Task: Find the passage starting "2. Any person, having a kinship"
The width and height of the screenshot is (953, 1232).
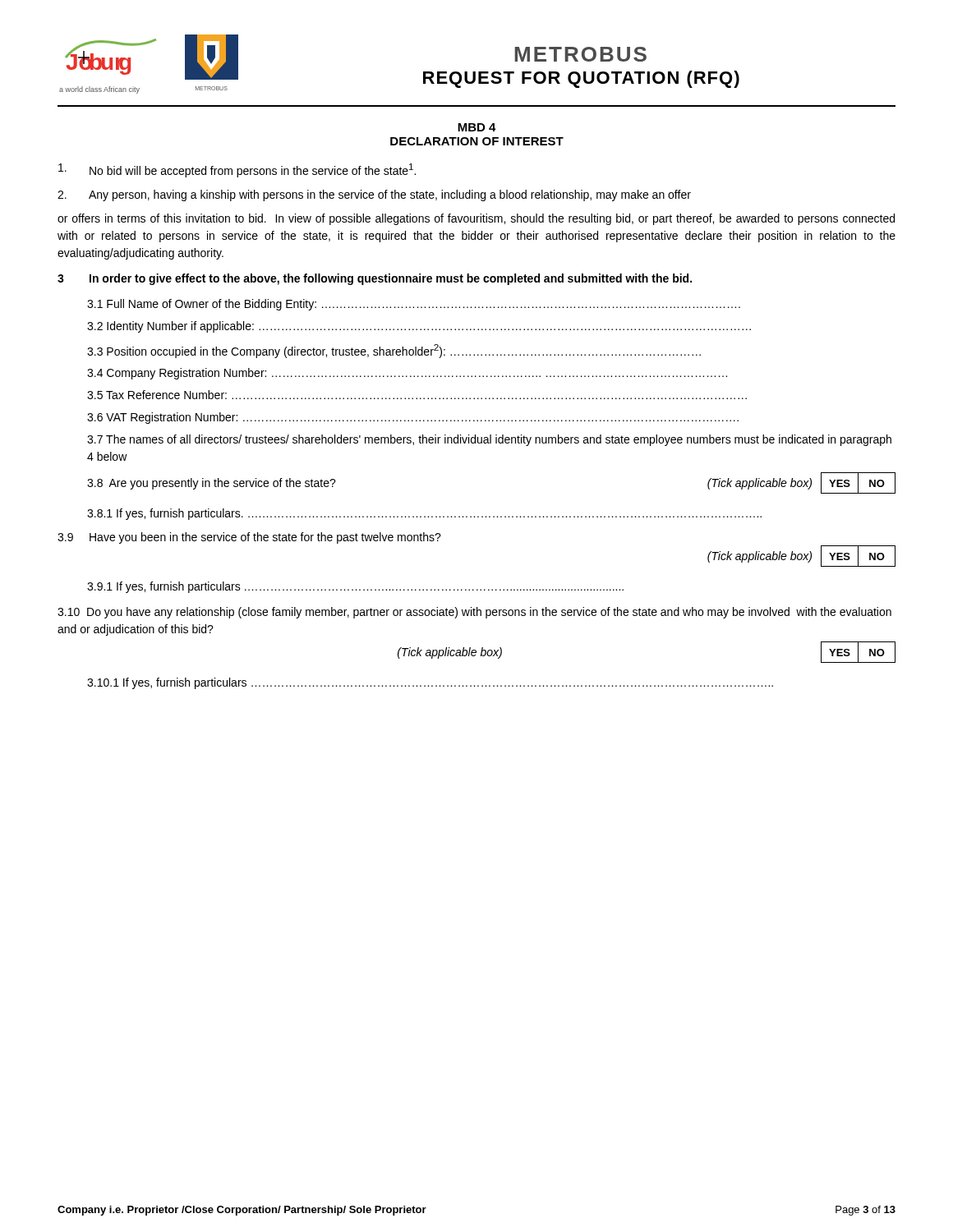Action: coord(476,195)
